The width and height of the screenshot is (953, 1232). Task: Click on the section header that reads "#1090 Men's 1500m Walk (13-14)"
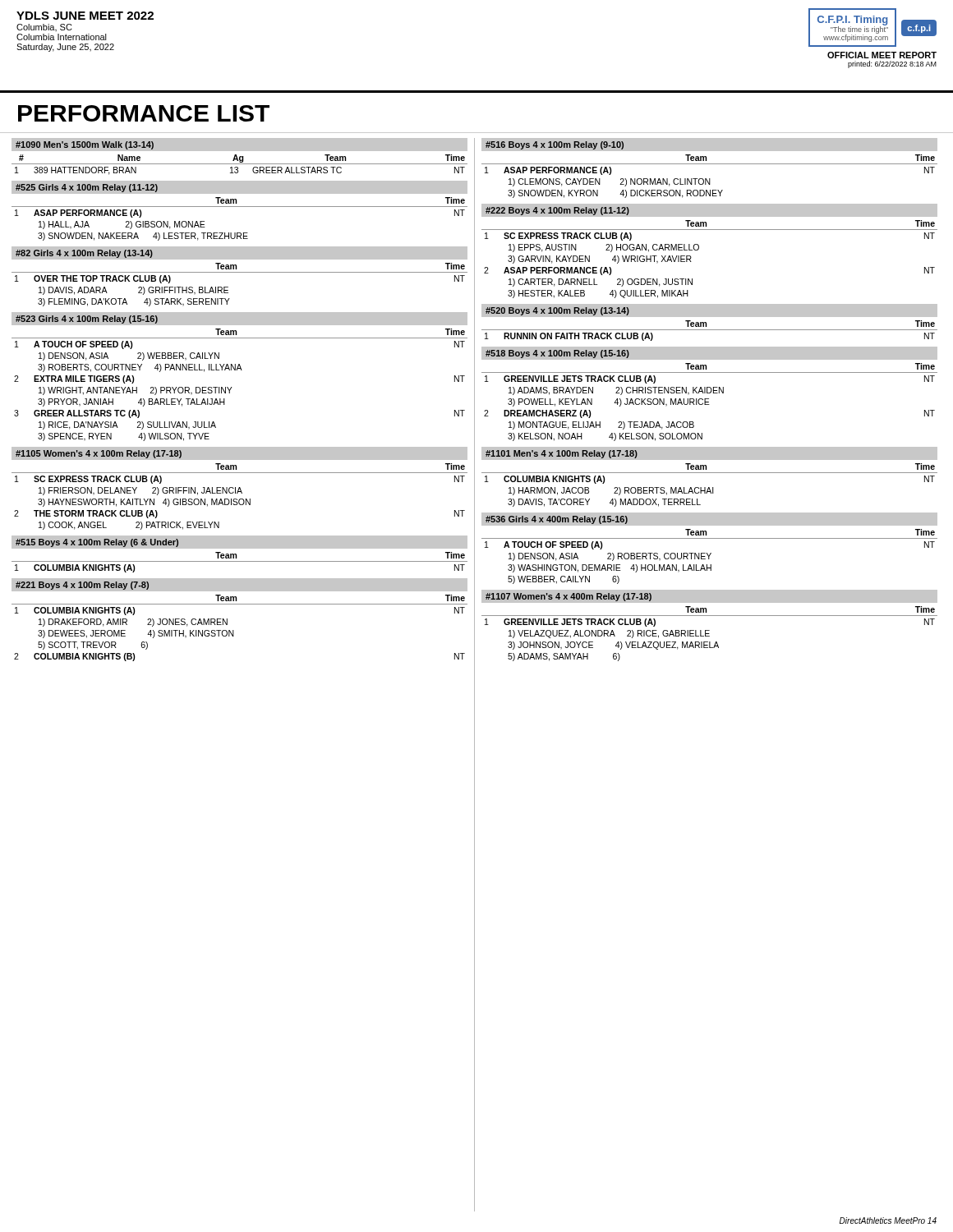tap(85, 145)
